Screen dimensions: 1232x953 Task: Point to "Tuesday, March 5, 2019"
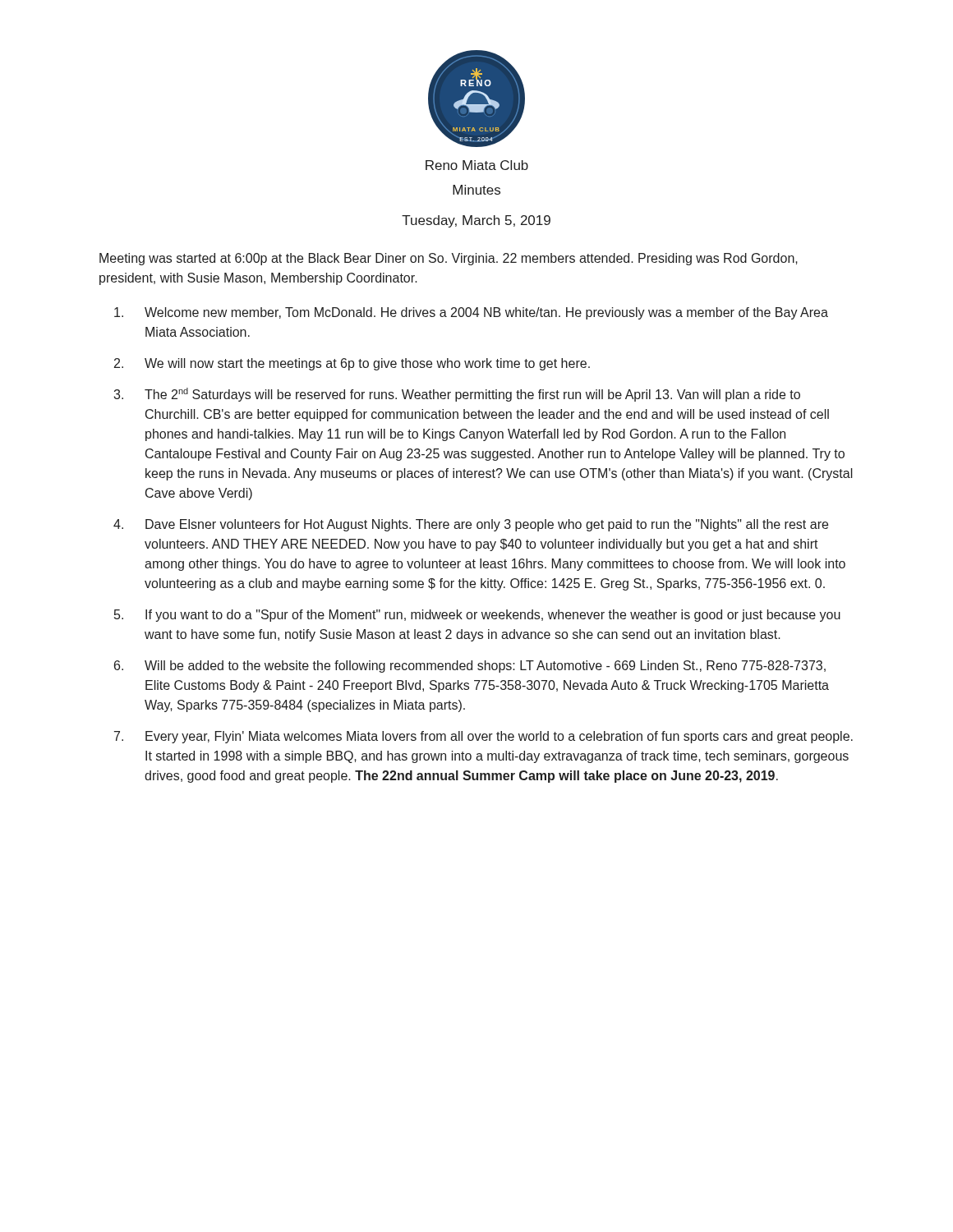coord(476,221)
